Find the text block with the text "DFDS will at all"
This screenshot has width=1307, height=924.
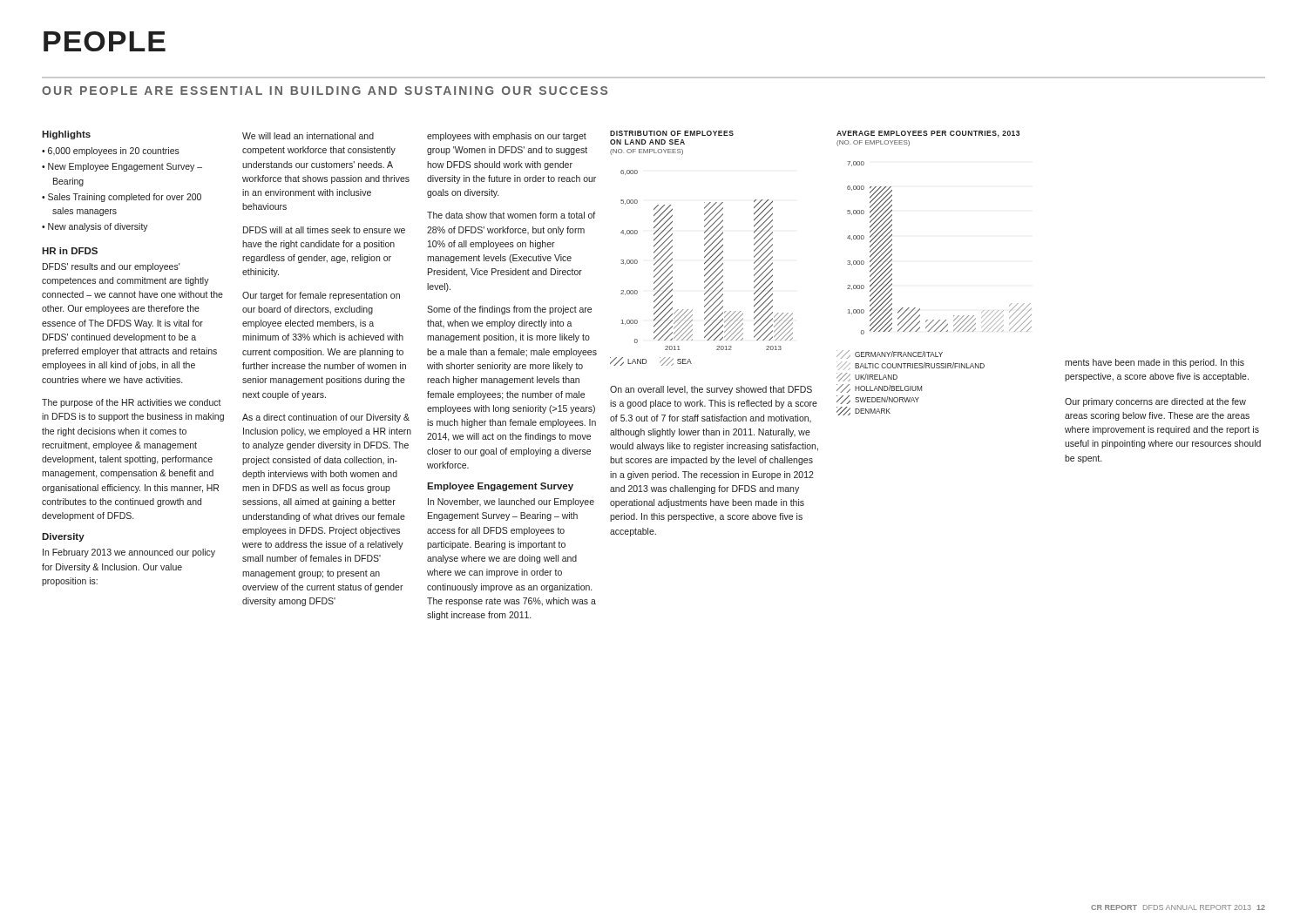coord(324,251)
